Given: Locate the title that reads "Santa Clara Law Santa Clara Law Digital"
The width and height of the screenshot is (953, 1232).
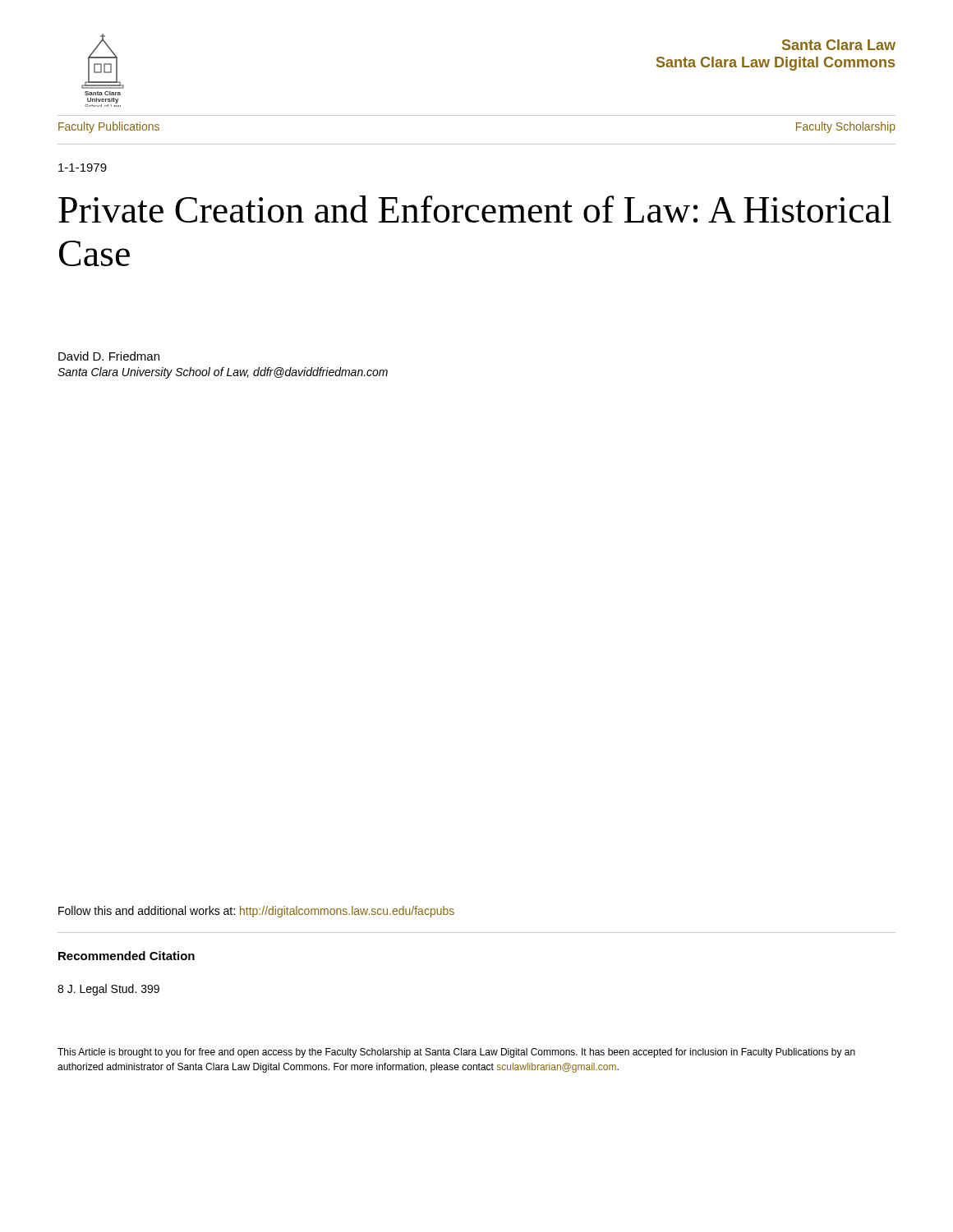Looking at the screenshot, I should coord(839,45).
